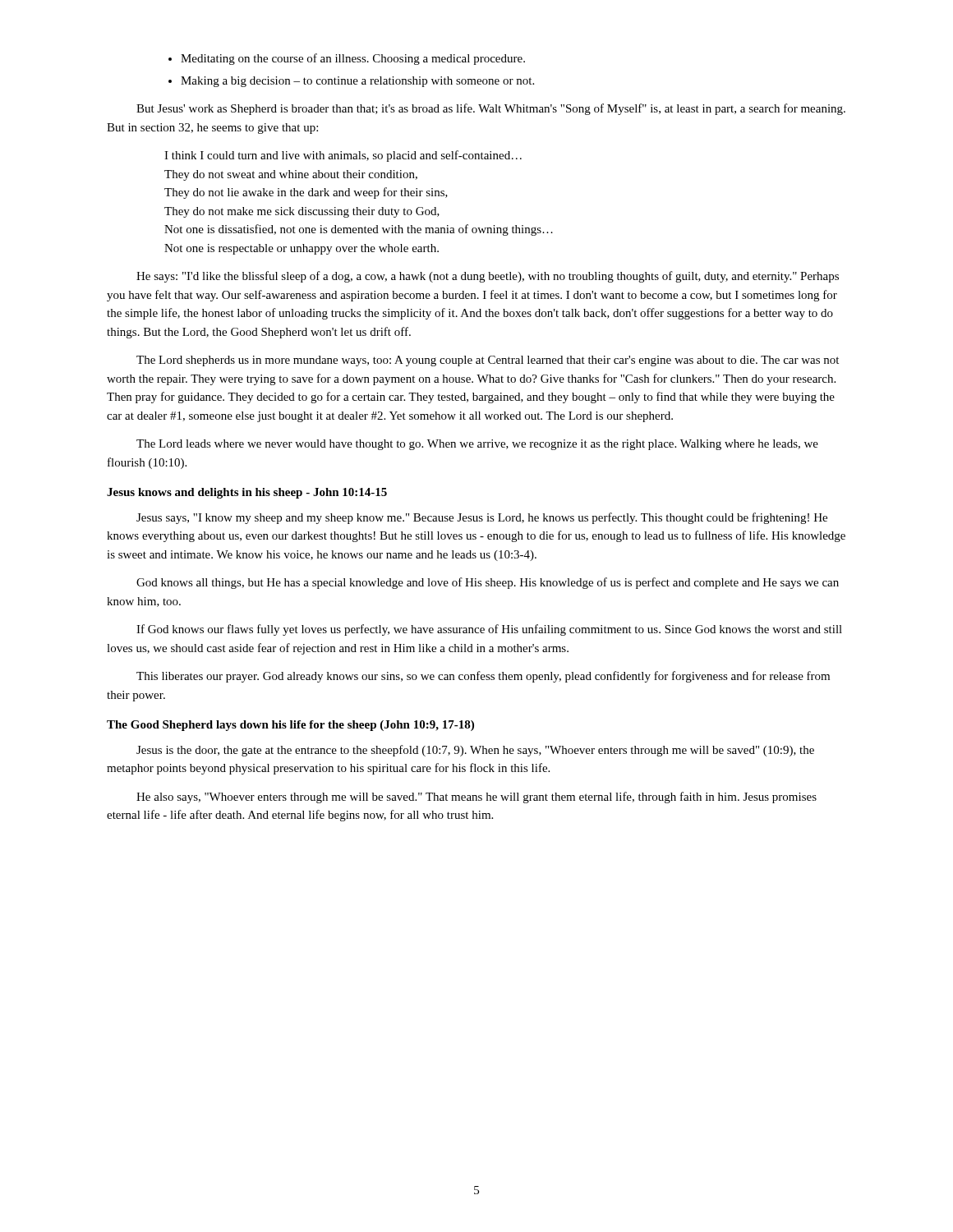Find the text block containing "The Lord leads where"
This screenshot has width=953, height=1232.
click(x=463, y=453)
